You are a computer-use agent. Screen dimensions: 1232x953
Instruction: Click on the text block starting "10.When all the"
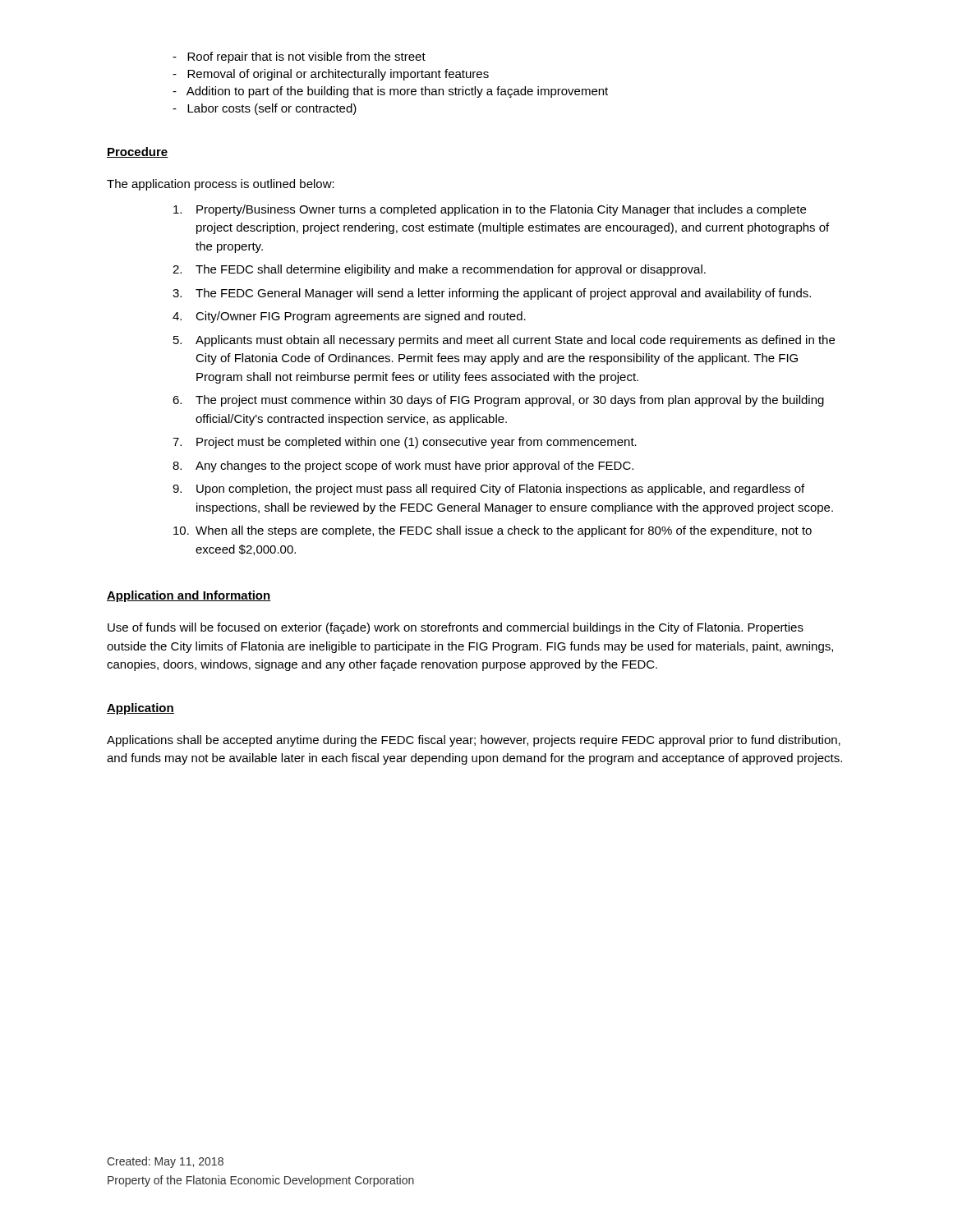[509, 540]
